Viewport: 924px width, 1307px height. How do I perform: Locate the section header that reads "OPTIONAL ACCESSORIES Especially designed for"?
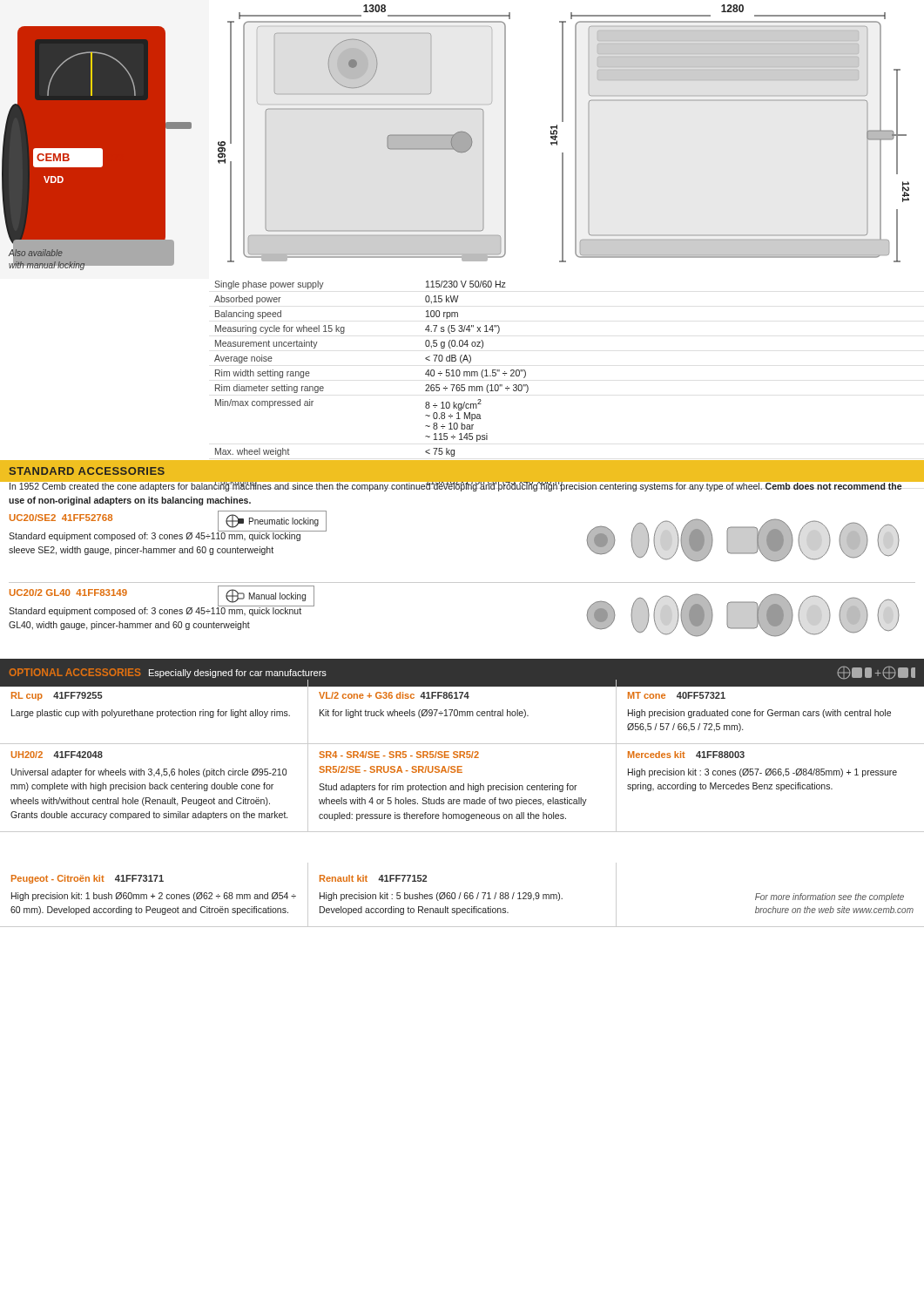pos(161,674)
